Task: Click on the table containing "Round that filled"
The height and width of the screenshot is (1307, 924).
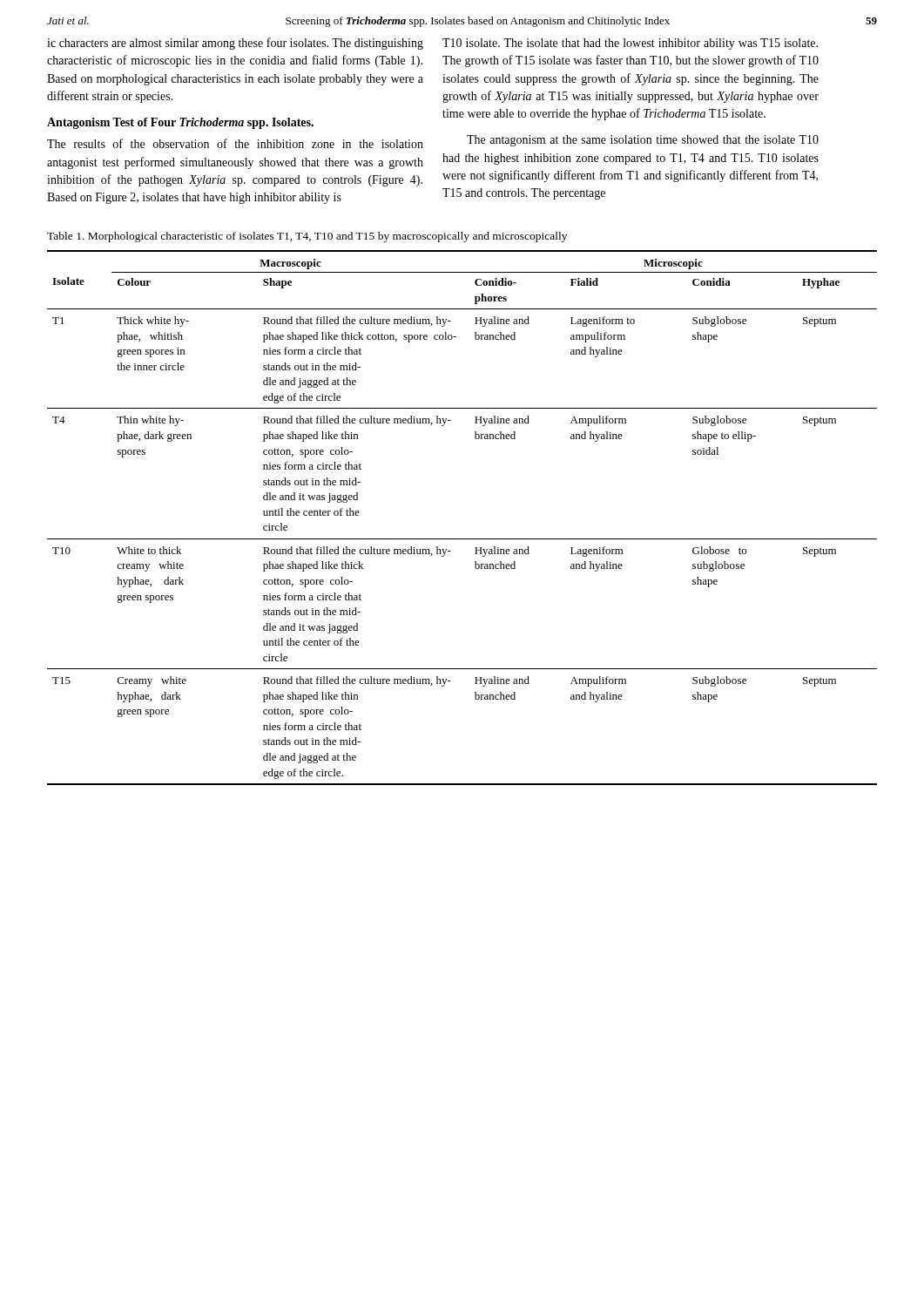Action: click(x=462, y=517)
